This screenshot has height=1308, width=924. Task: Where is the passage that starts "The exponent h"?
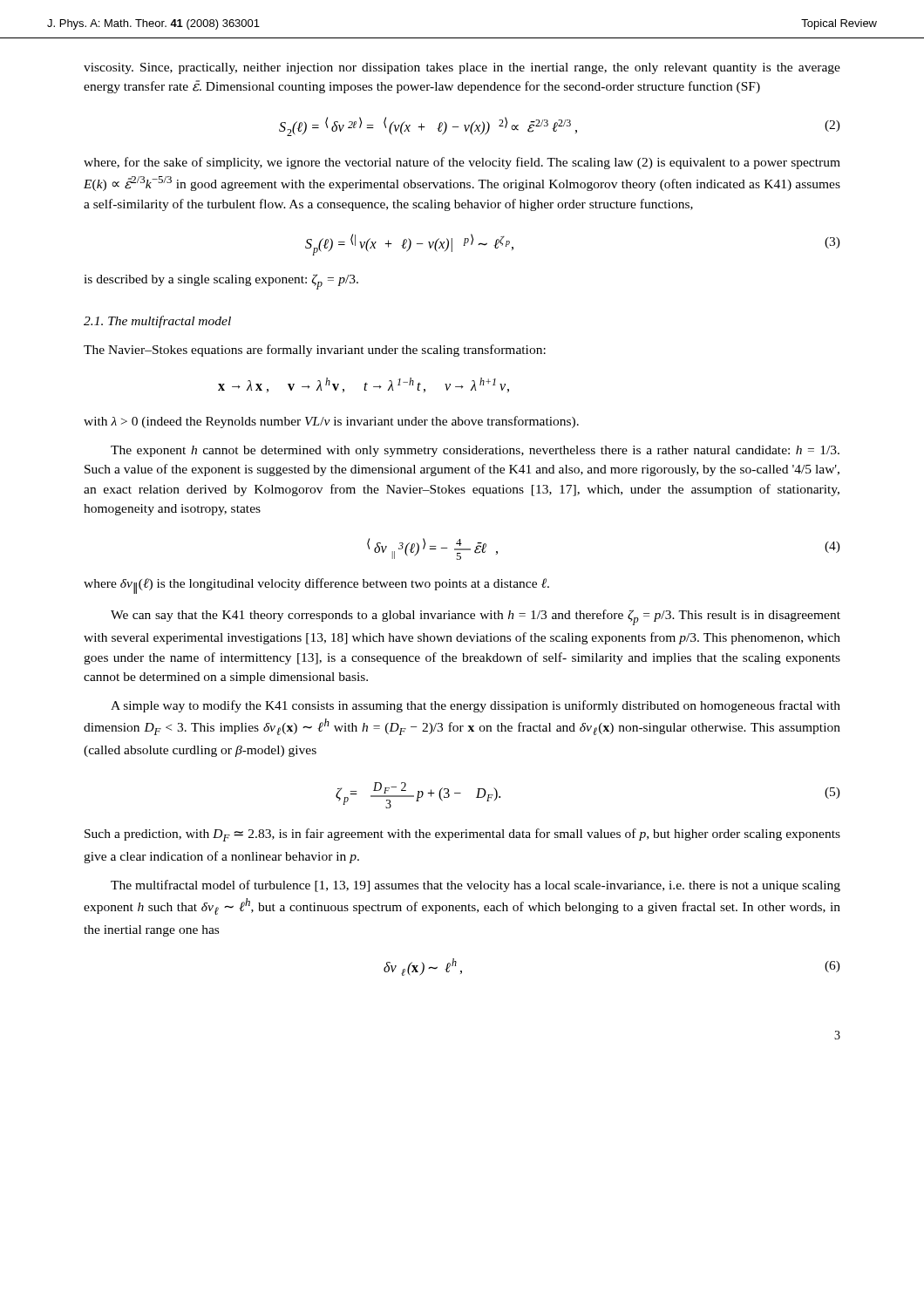462,479
